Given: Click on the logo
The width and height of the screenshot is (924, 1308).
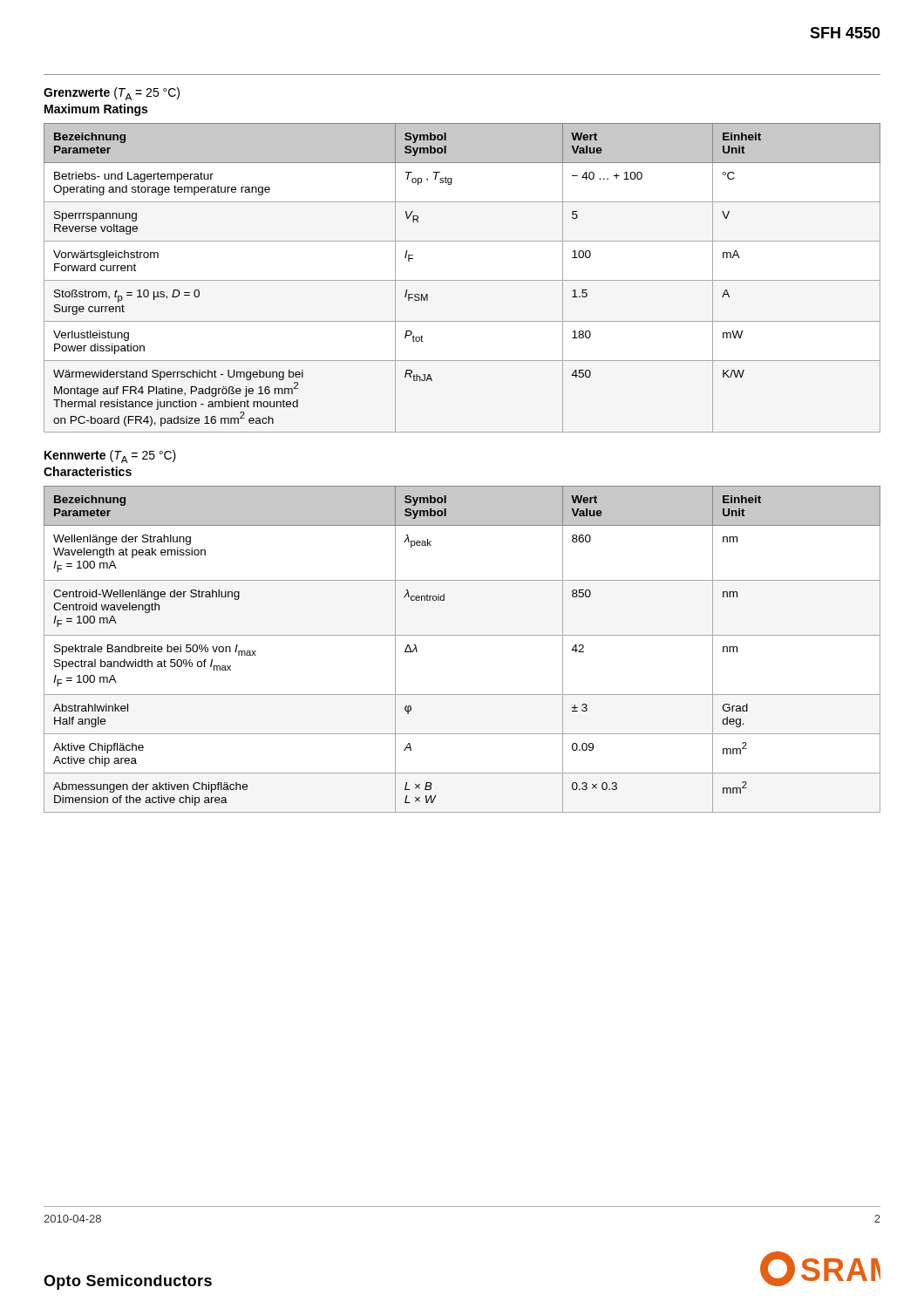Looking at the screenshot, I should (819, 1270).
